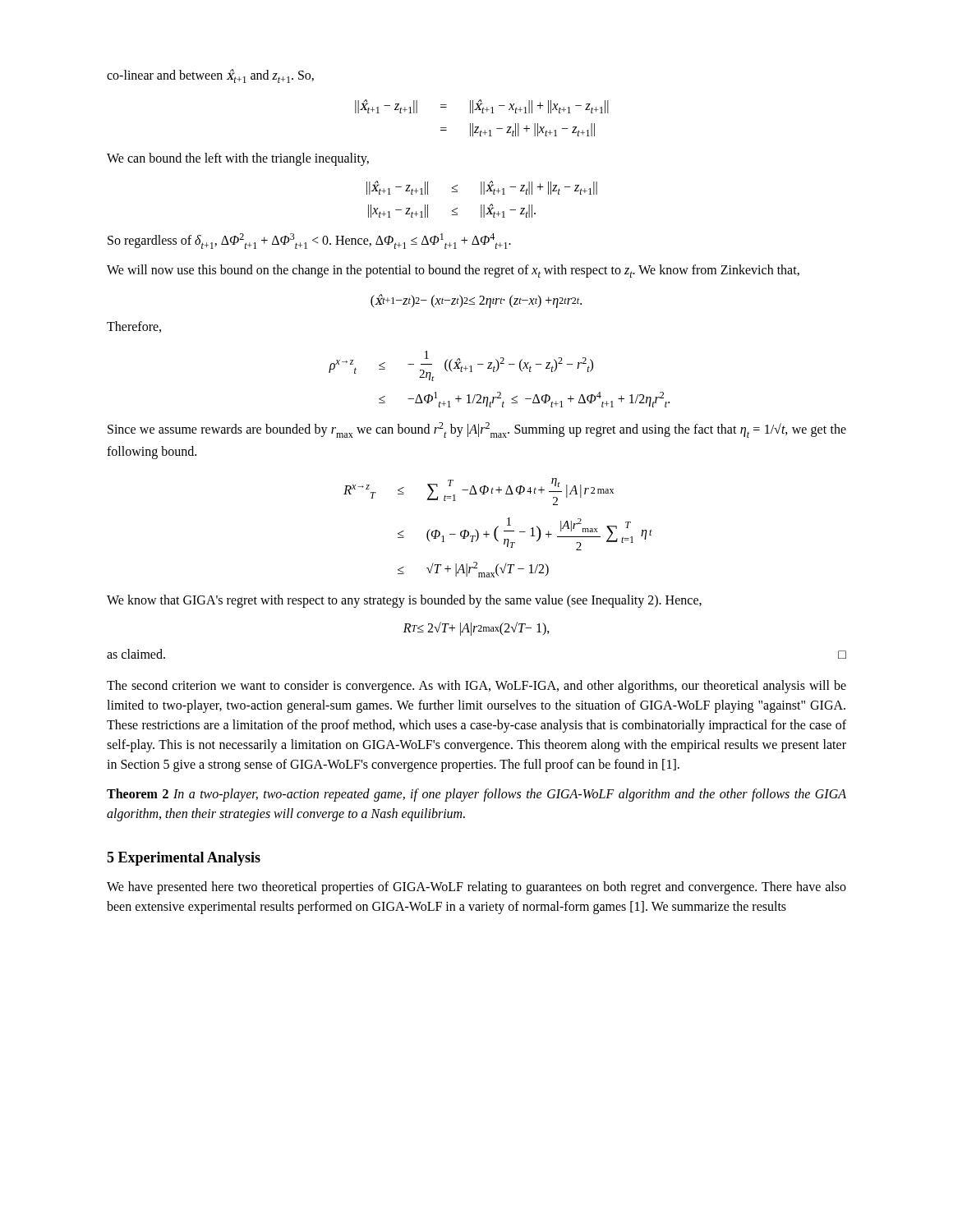Screen dimensions: 1232x953
Task: Find the text block starting "Theorem 2 In a two-player, two-action repeated game,"
Action: 476,803
